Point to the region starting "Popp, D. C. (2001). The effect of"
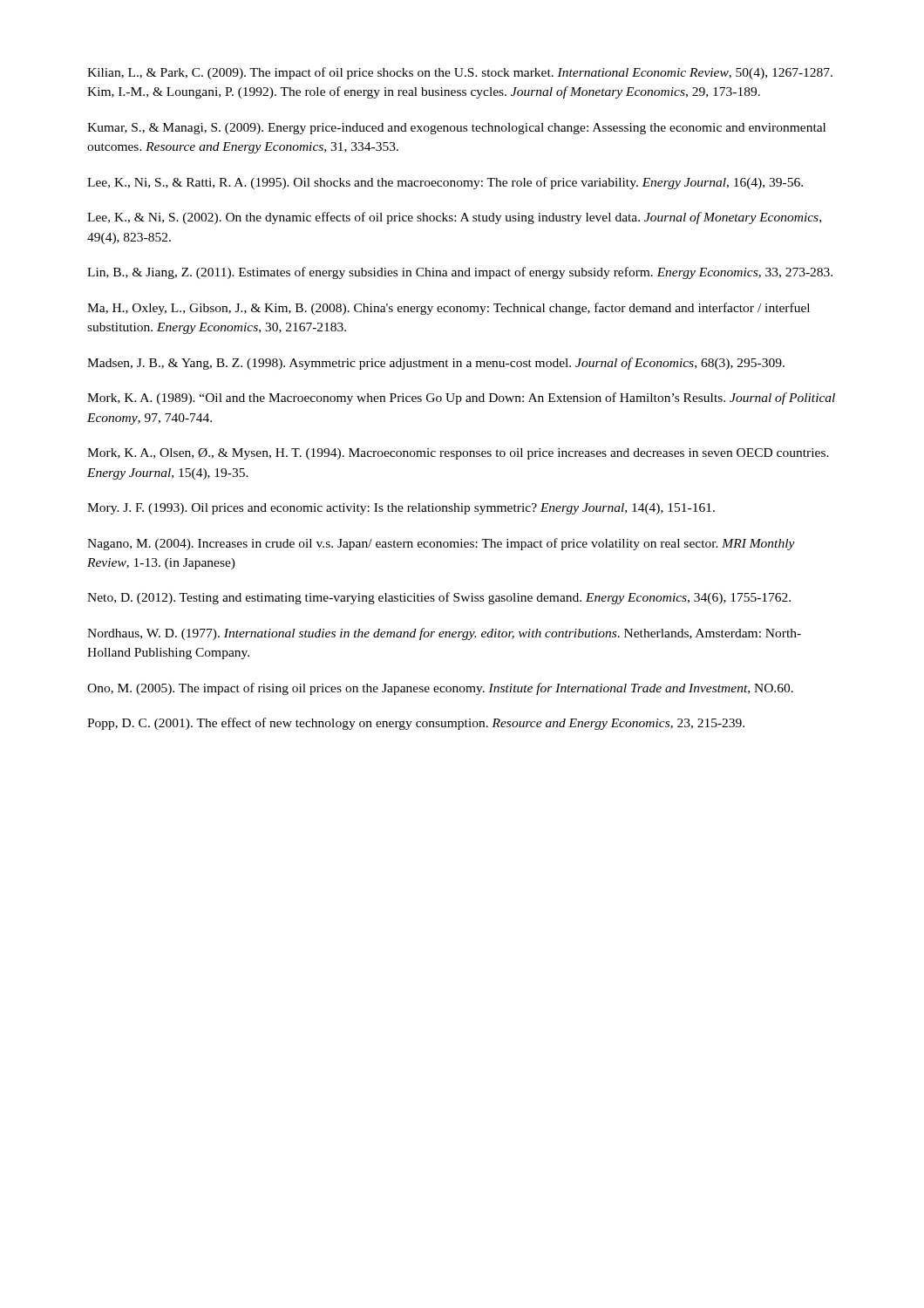Image resolution: width=924 pixels, height=1308 pixels. point(416,723)
